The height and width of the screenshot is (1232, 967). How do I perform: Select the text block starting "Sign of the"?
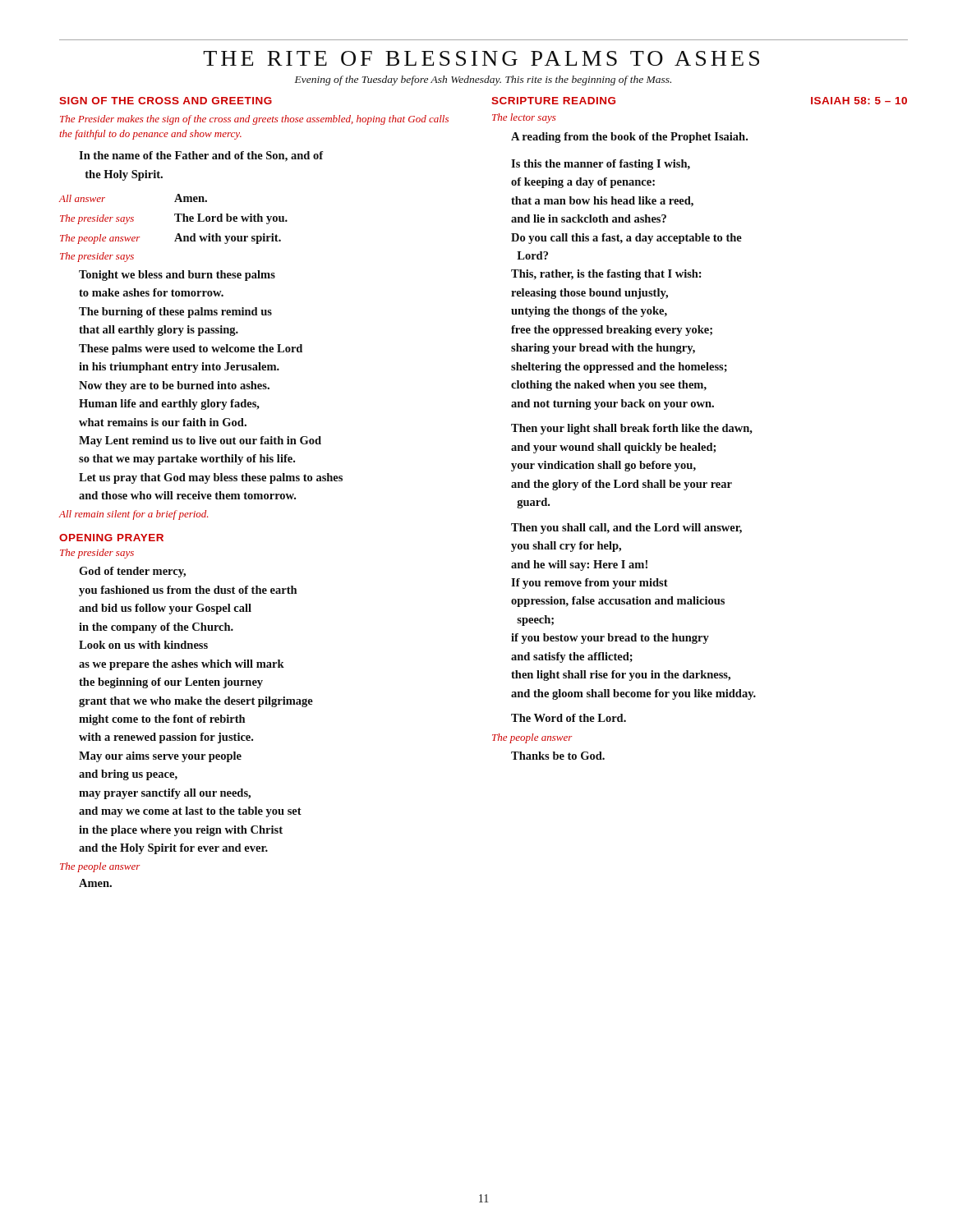click(166, 101)
